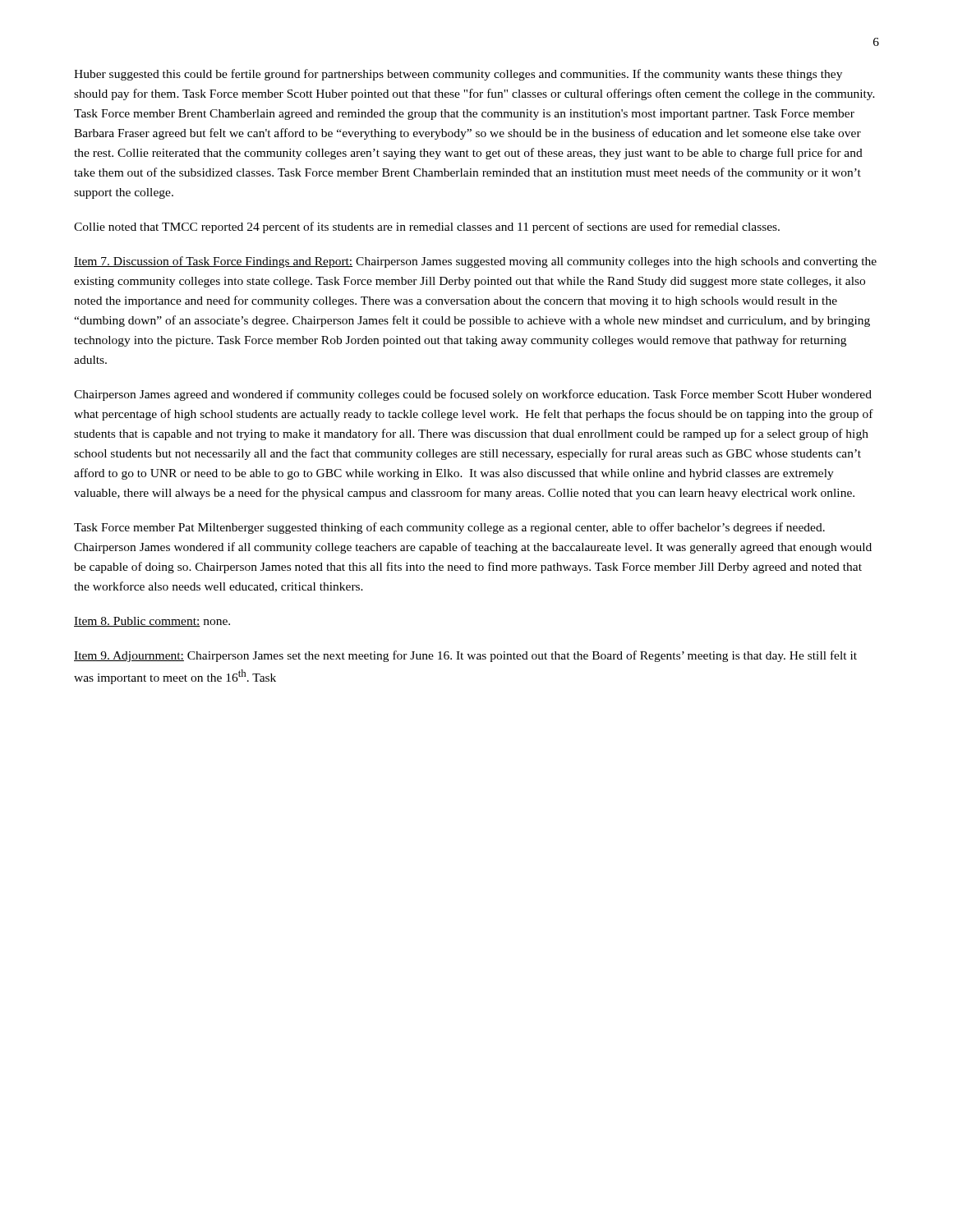Select the text block with the text "Huber suggested this could be fertile"
This screenshot has height=1232, width=953.
[475, 133]
